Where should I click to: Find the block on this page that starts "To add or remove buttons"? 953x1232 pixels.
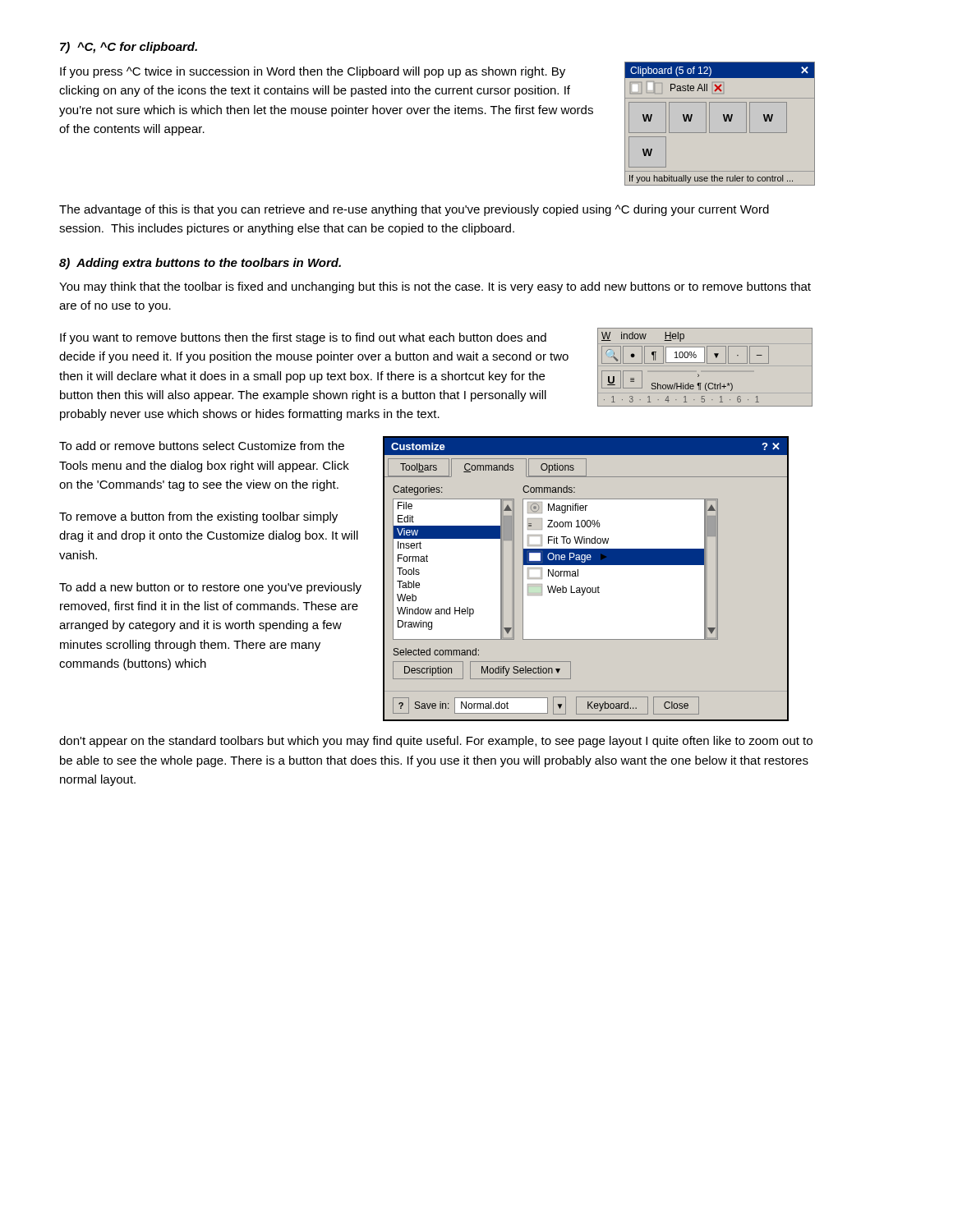204,465
